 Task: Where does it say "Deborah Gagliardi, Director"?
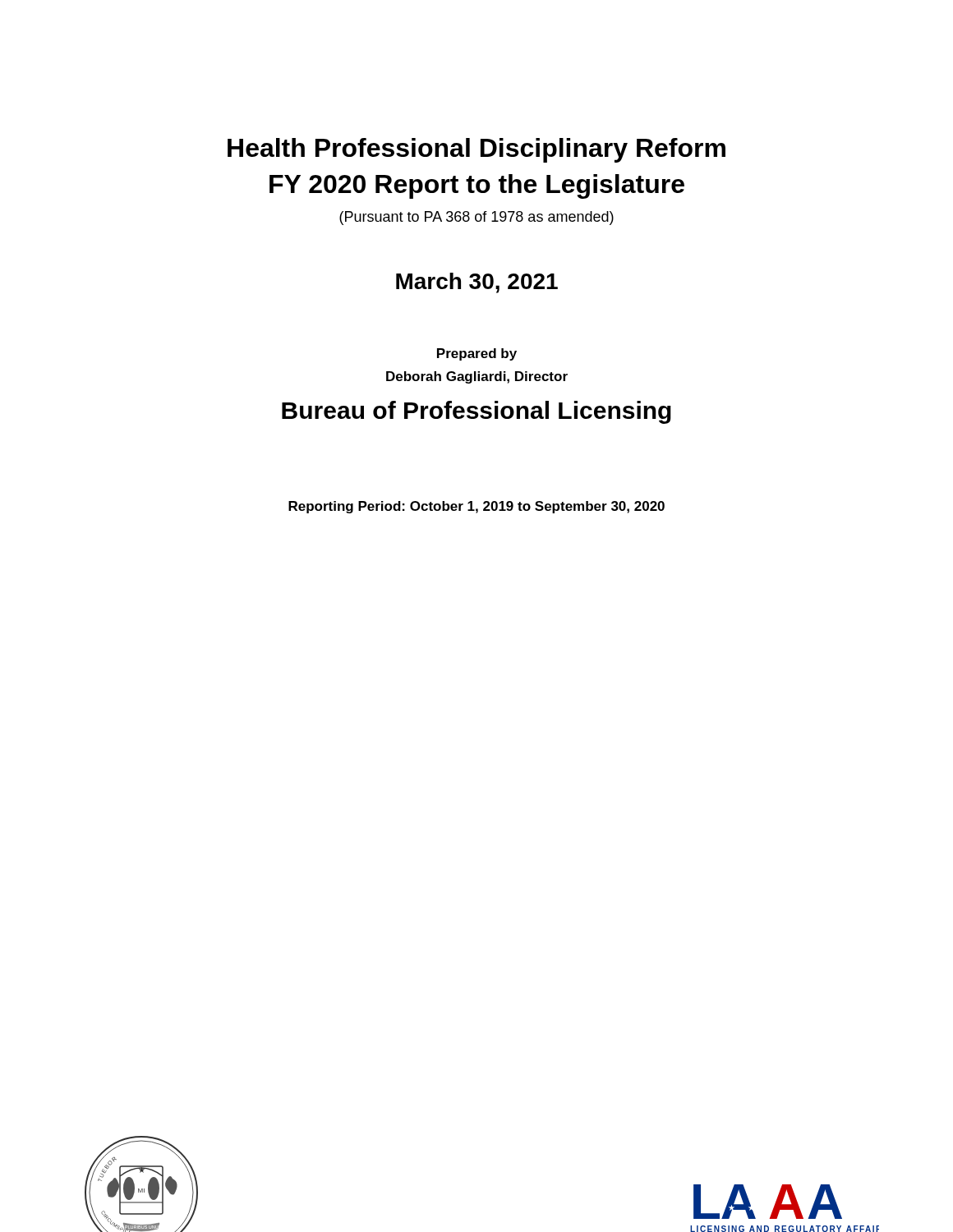click(476, 377)
